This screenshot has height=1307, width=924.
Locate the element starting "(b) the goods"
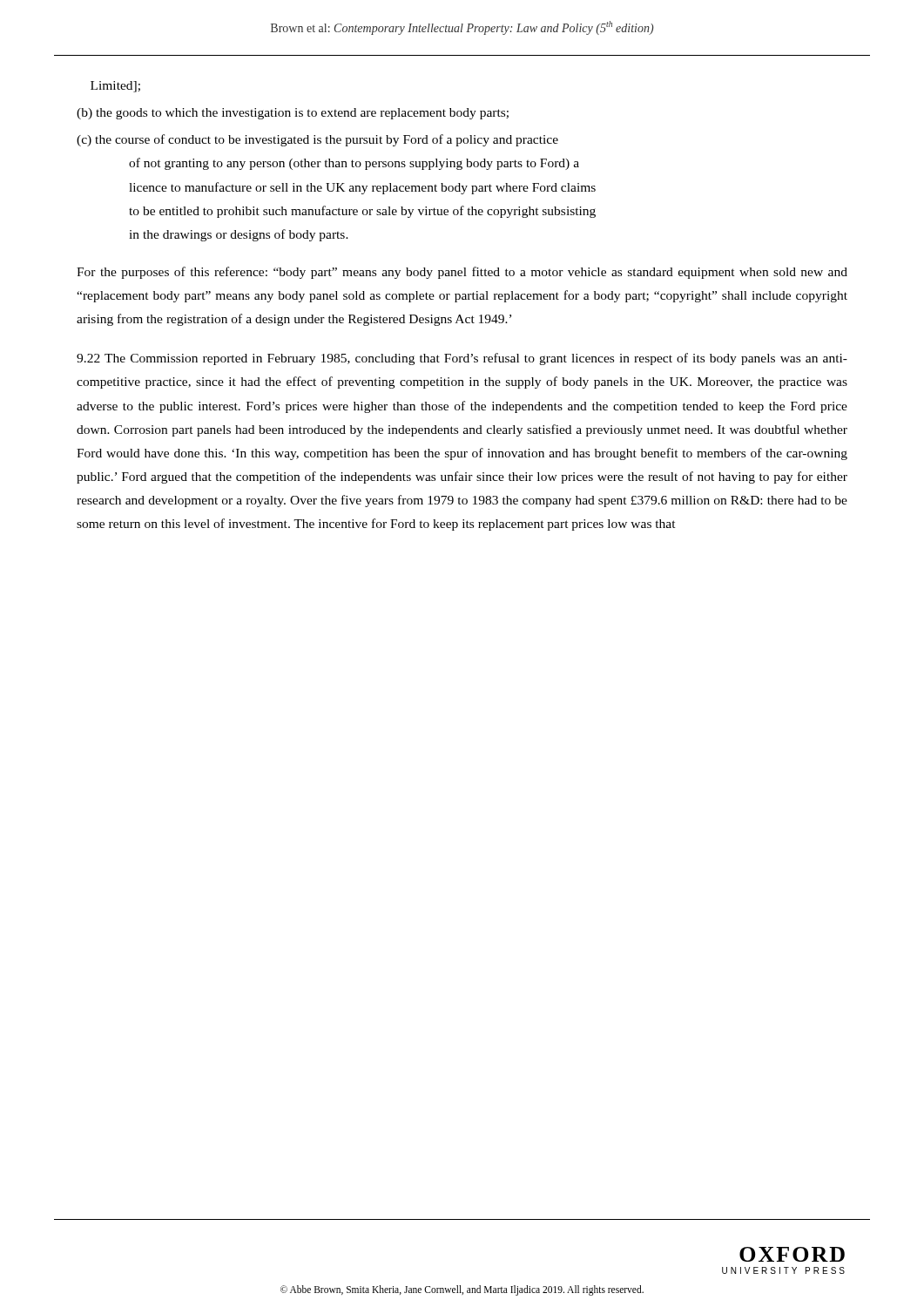(293, 112)
